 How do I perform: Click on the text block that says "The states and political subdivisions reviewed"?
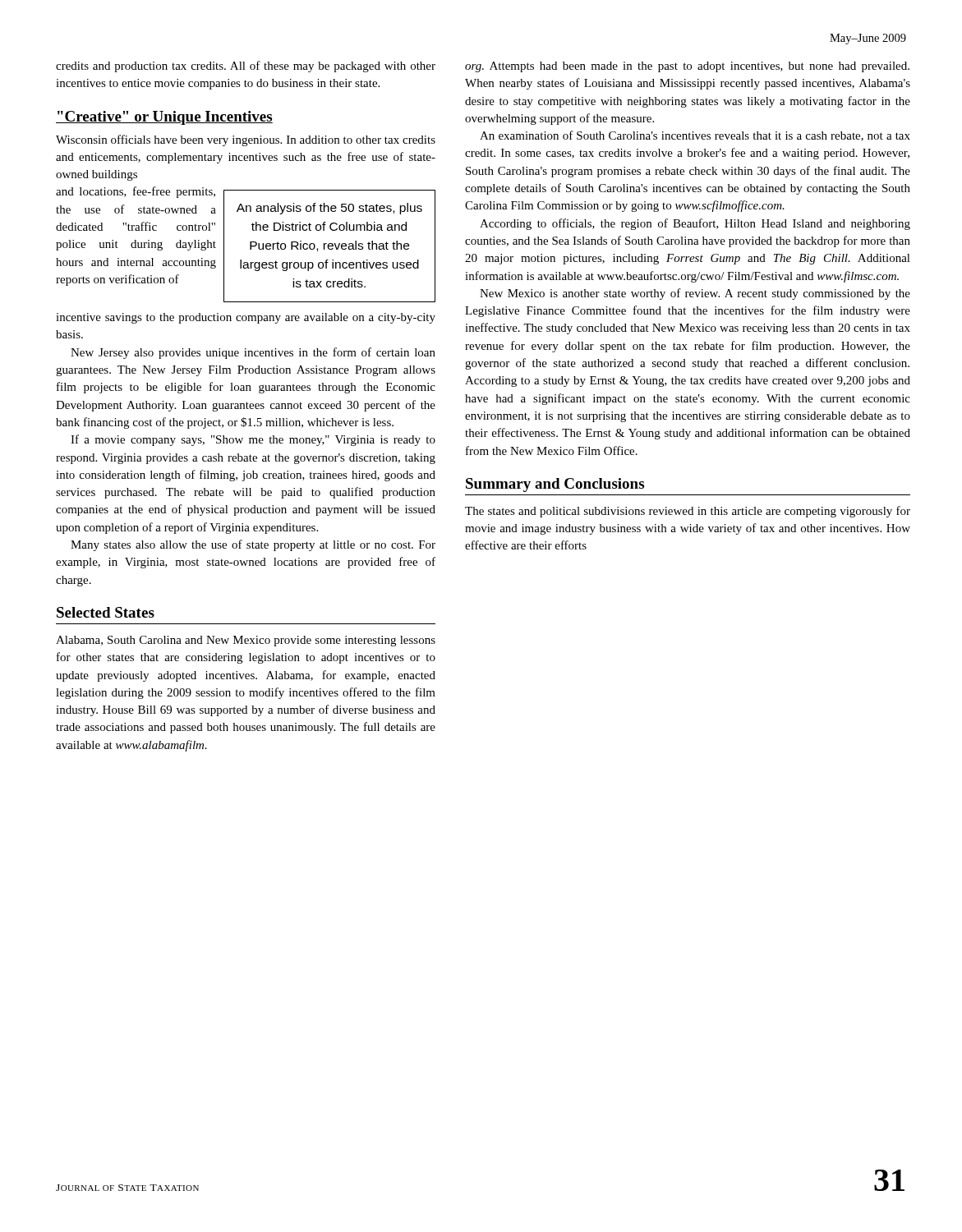688,529
